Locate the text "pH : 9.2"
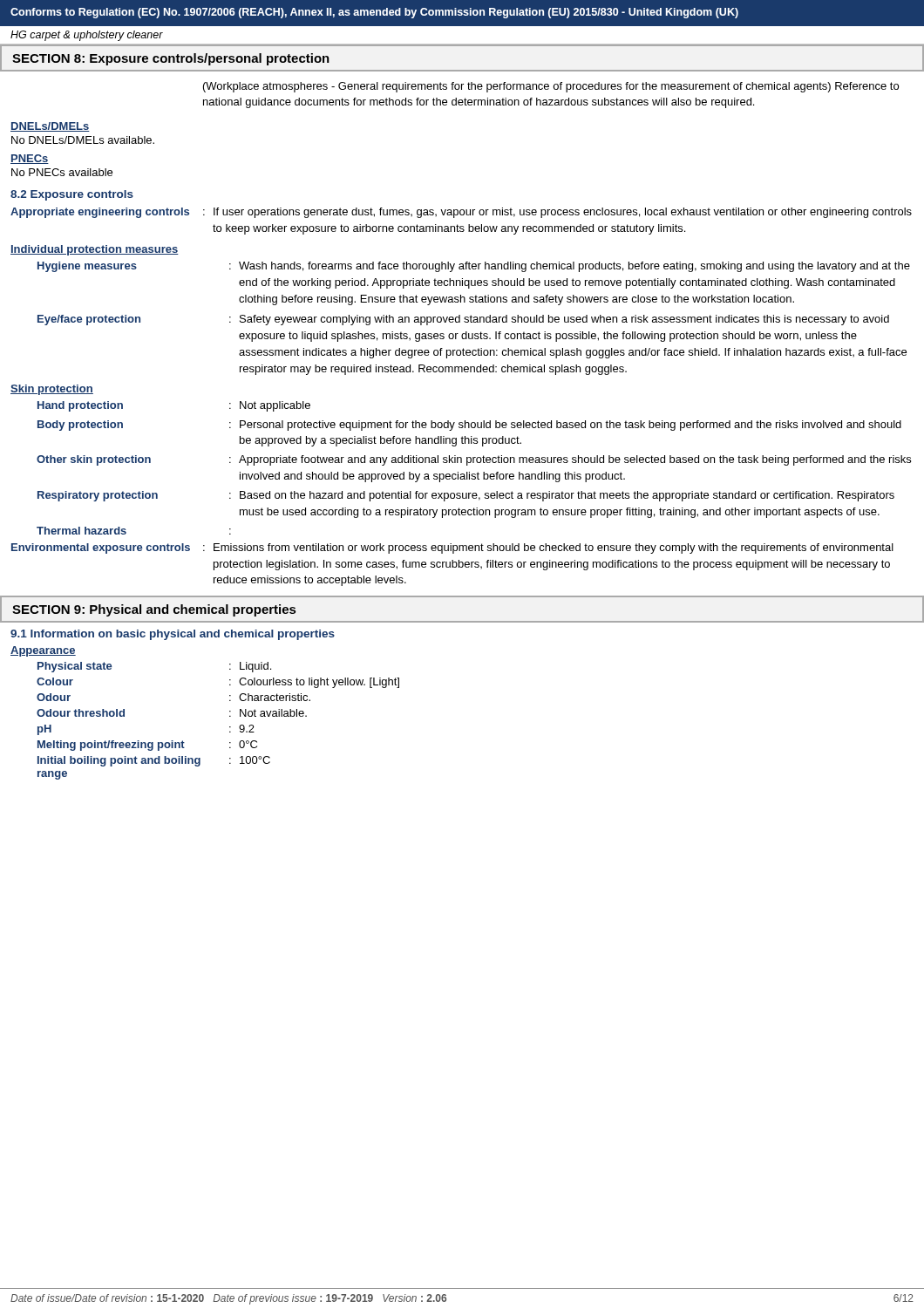The width and height of the screenshot is (924, 1308). 48,729
